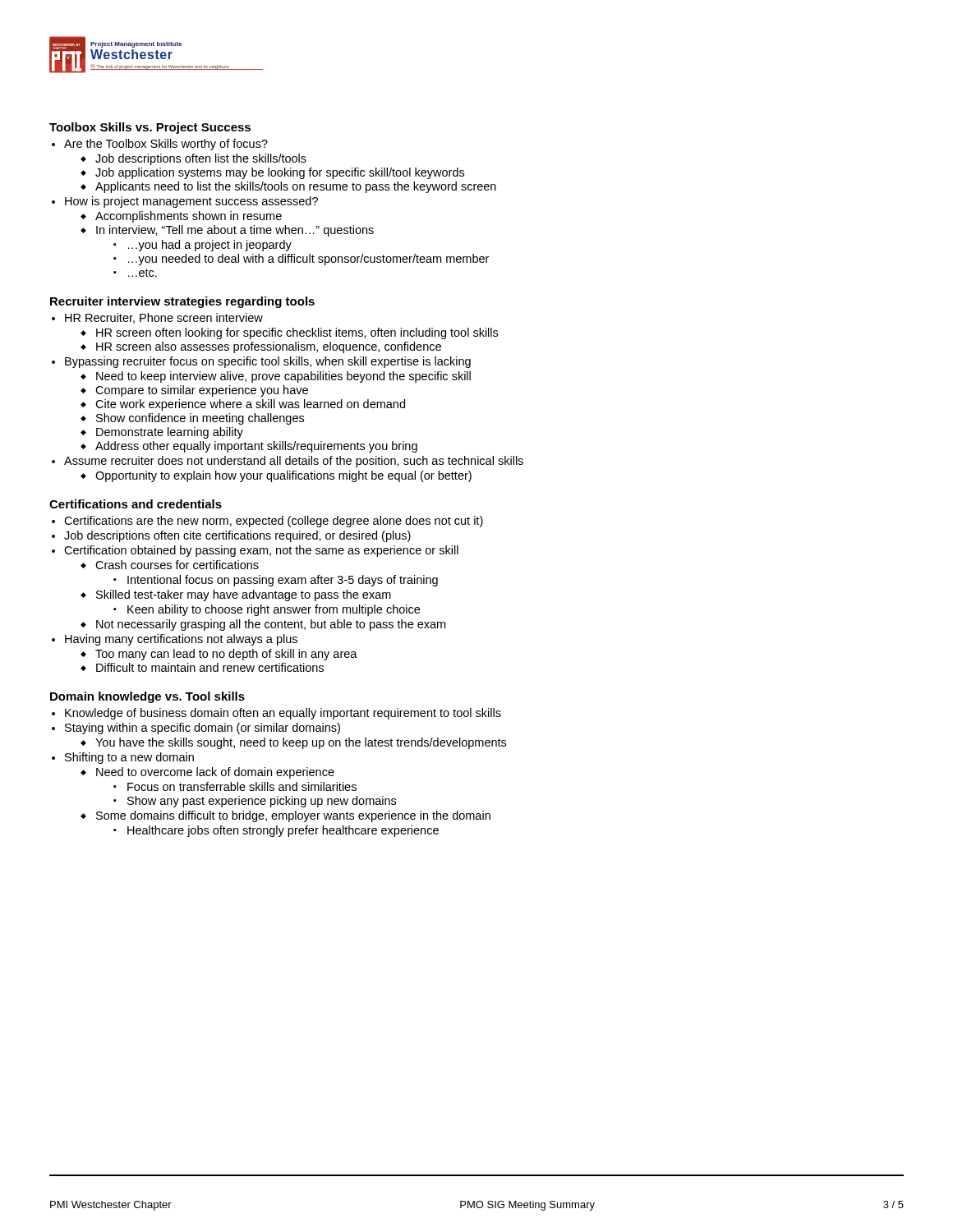The height and width of the screenshot is (1232, 953).
Task: Find the list item that says "Crash courses for certifications Intentional"
Action: point(177,565)
